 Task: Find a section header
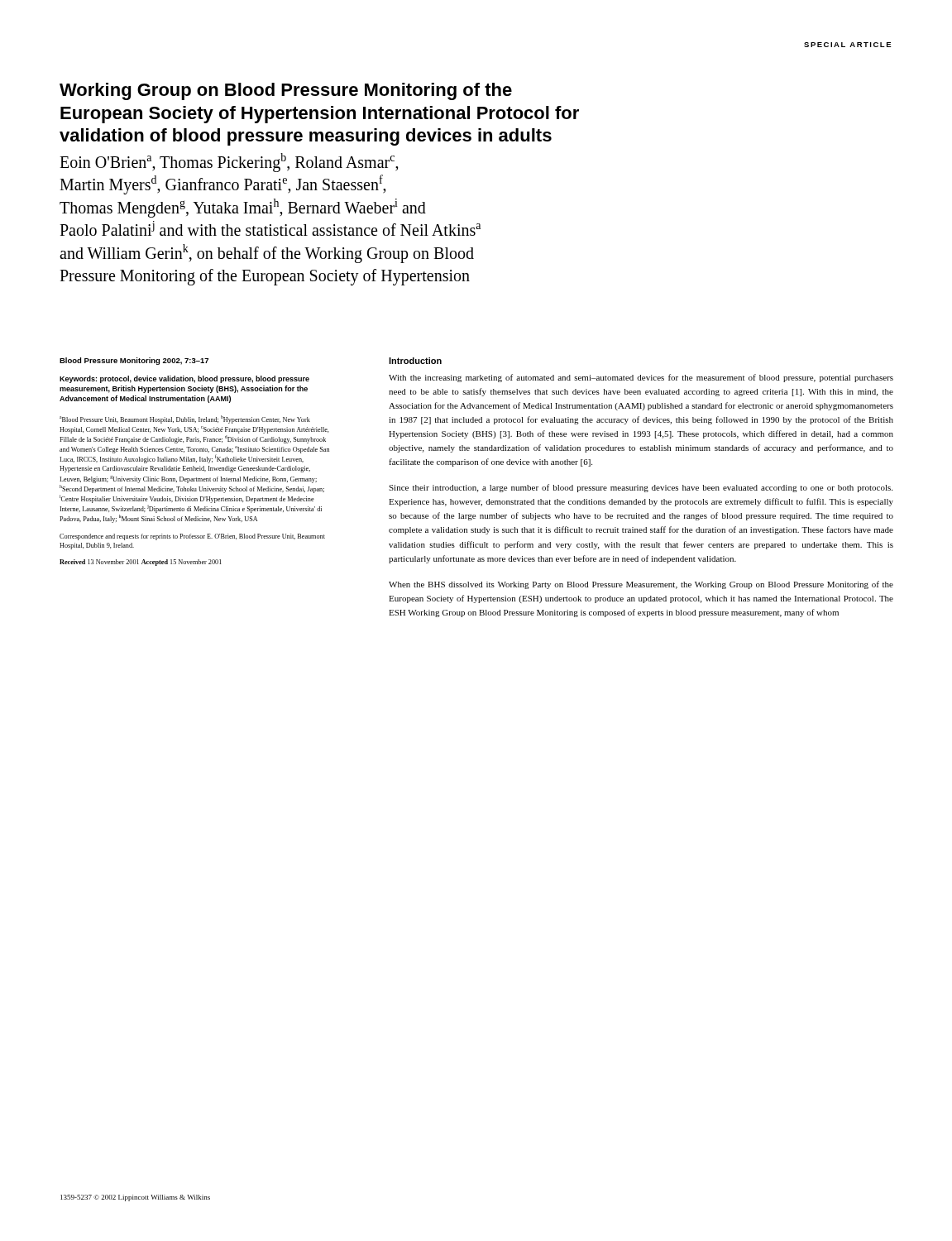(x=415, y=361)
